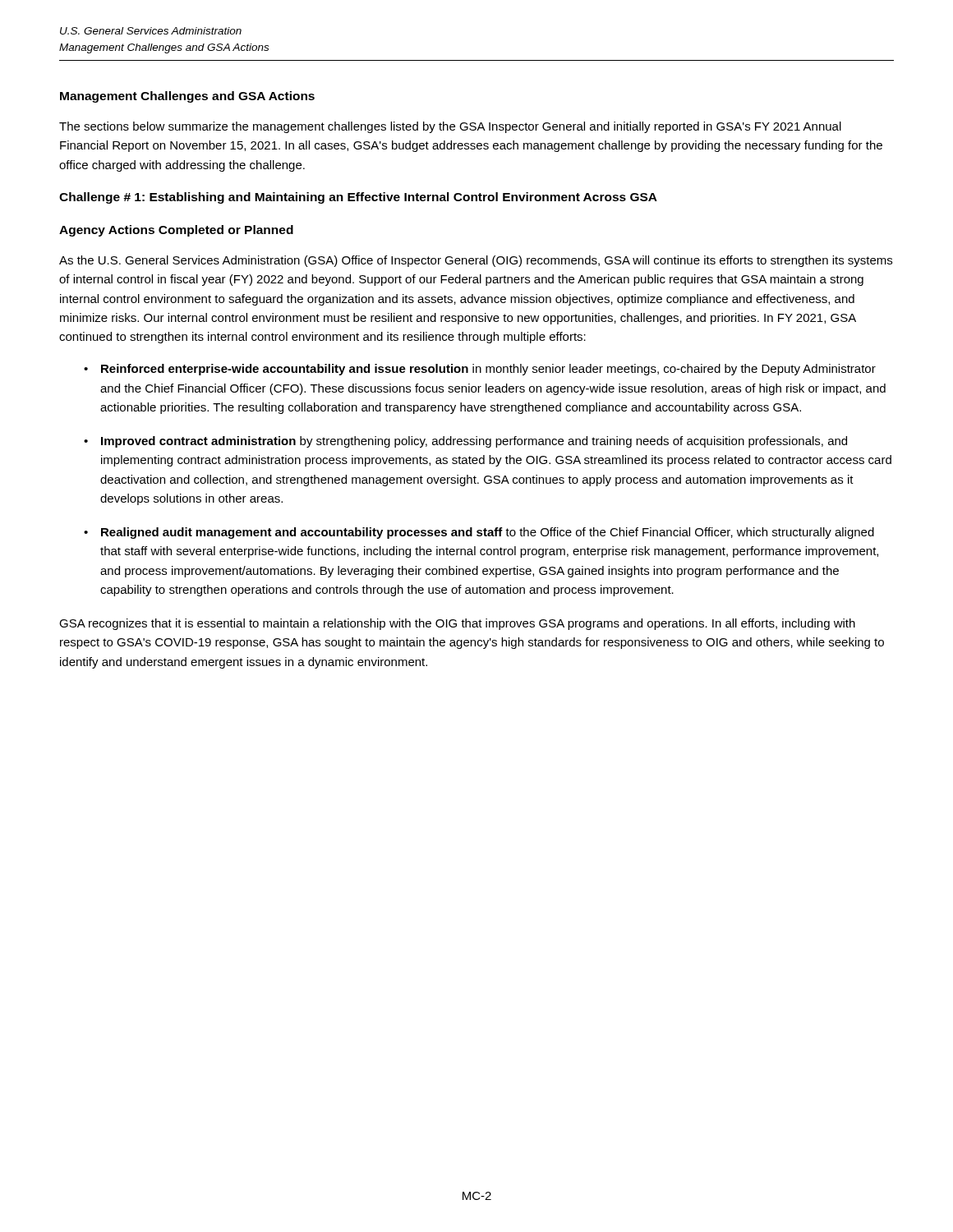
Task: Navigate to the region starting "The sections below summarize the management challenges"
Action: point(471,145)
